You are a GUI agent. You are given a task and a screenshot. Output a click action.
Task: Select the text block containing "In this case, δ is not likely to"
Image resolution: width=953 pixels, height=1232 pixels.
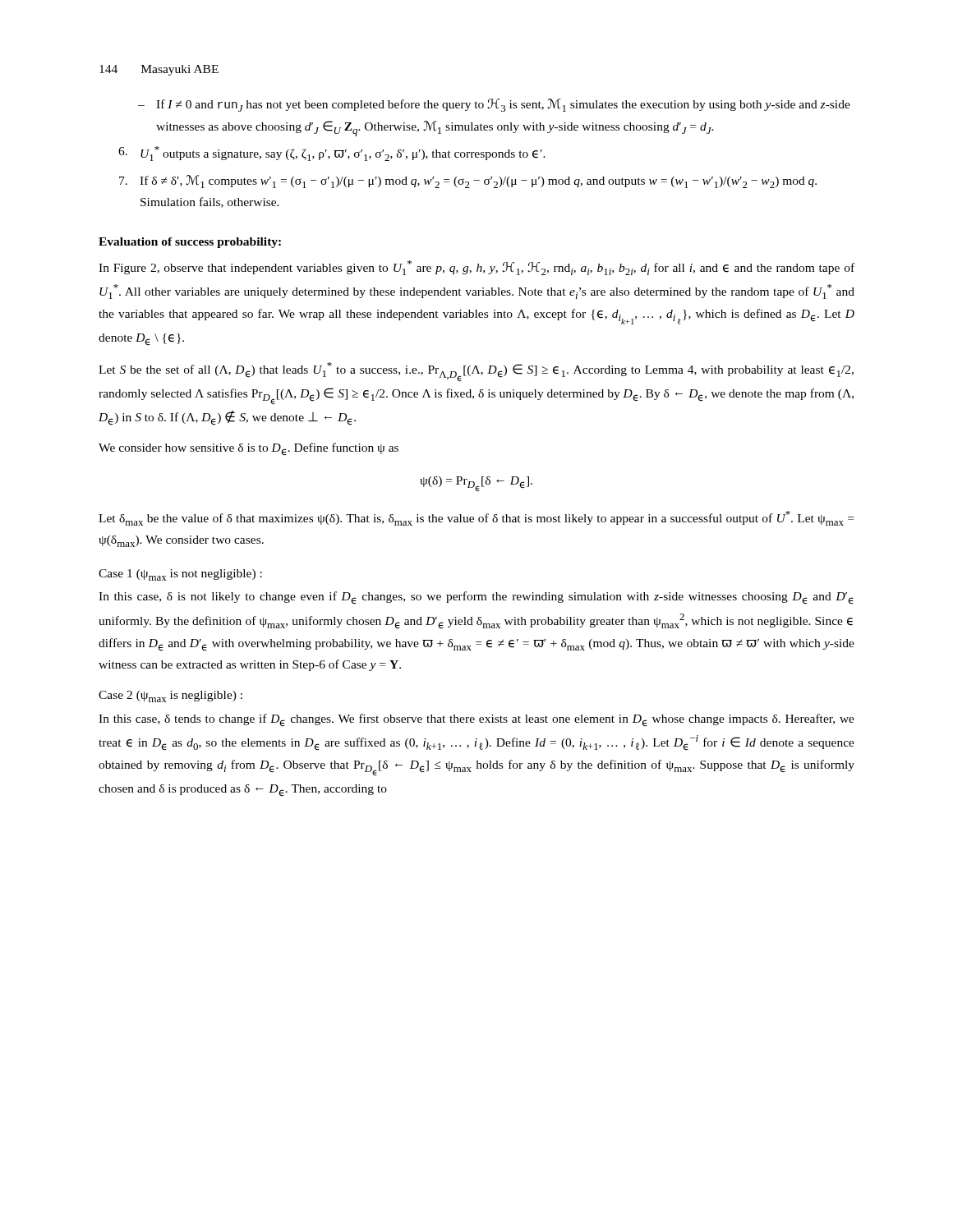tap(476, 630)
